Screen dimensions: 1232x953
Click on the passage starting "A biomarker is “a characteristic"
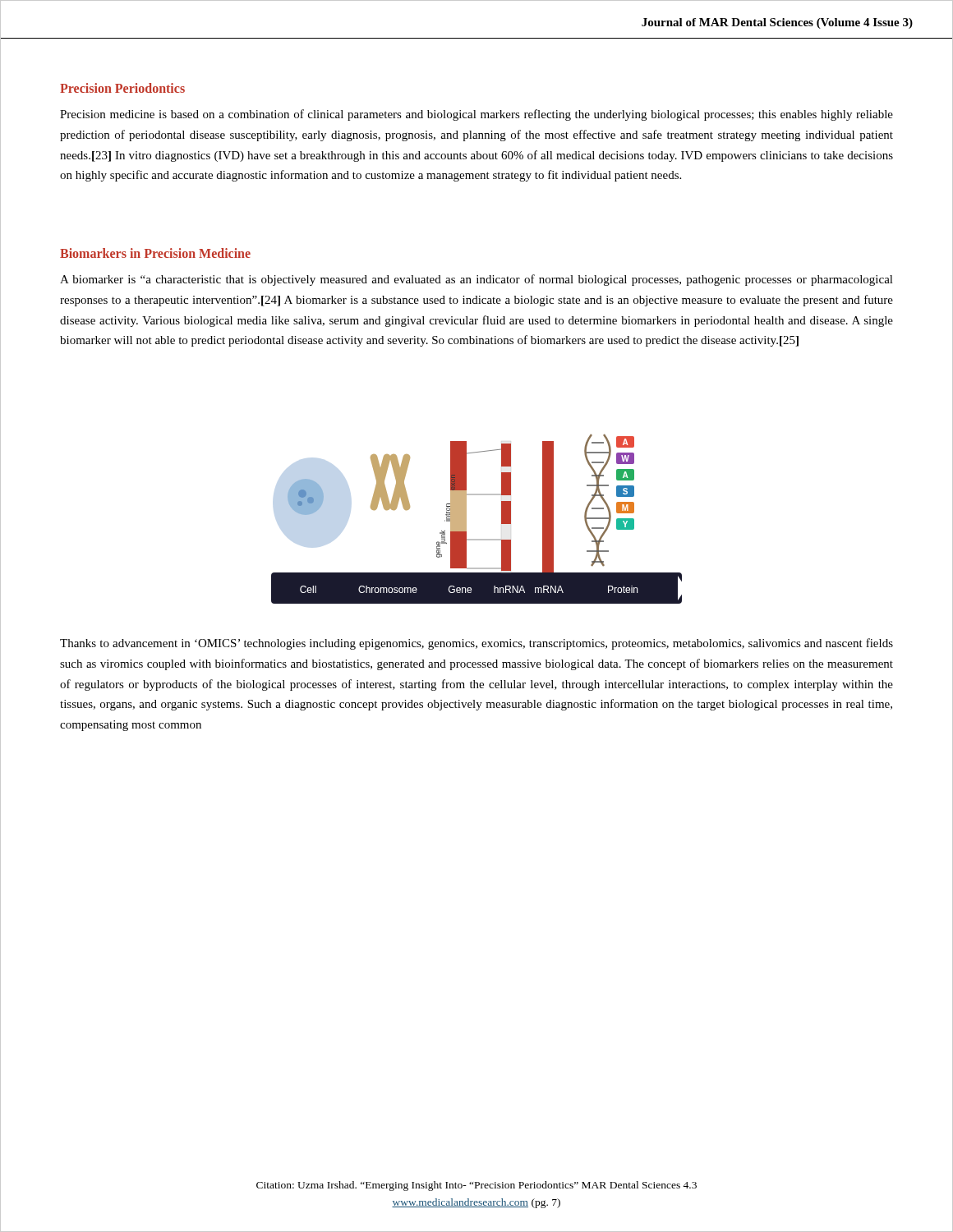coord(476,310)
